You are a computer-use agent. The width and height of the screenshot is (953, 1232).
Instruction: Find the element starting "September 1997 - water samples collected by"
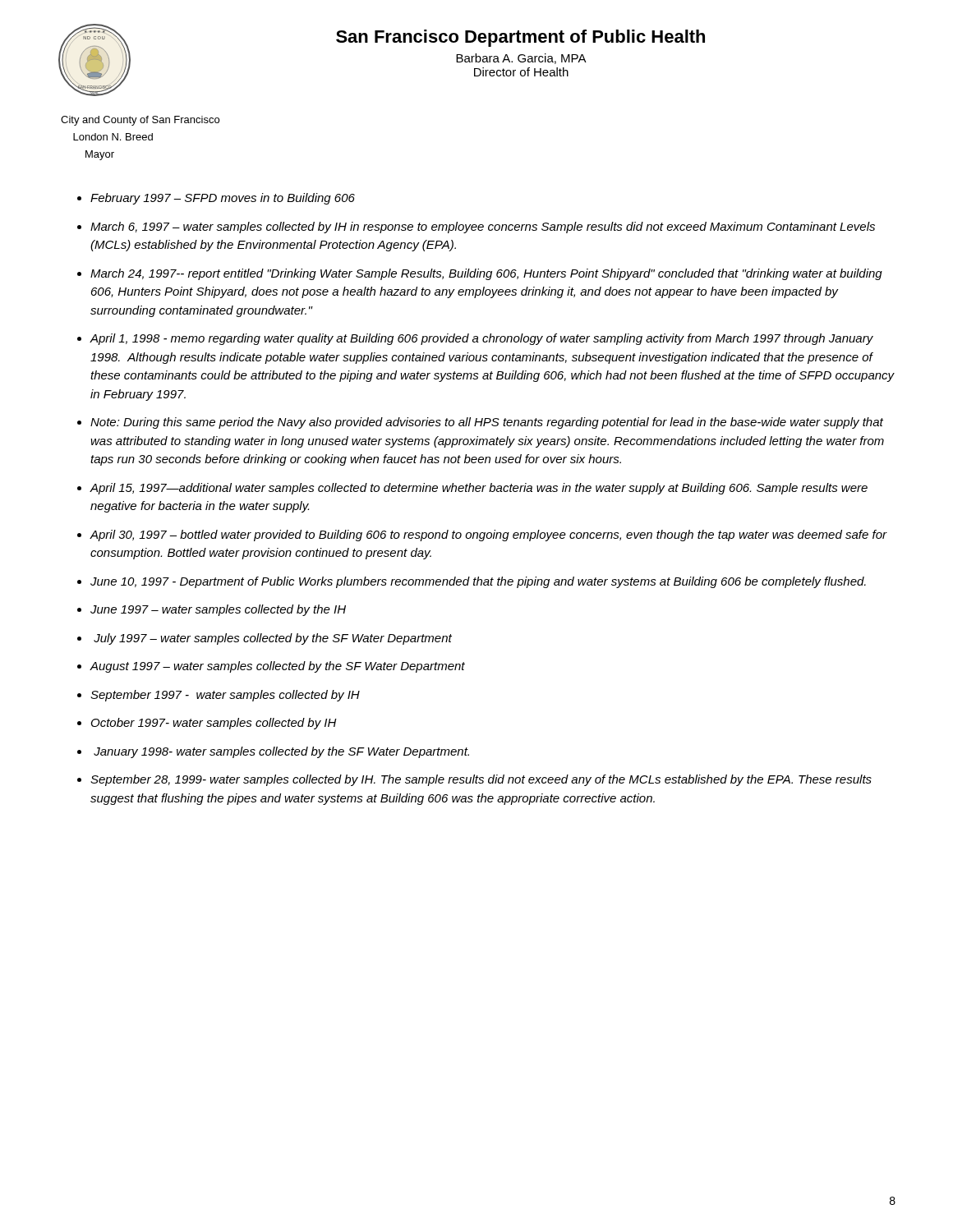click(x=225, y=694)
